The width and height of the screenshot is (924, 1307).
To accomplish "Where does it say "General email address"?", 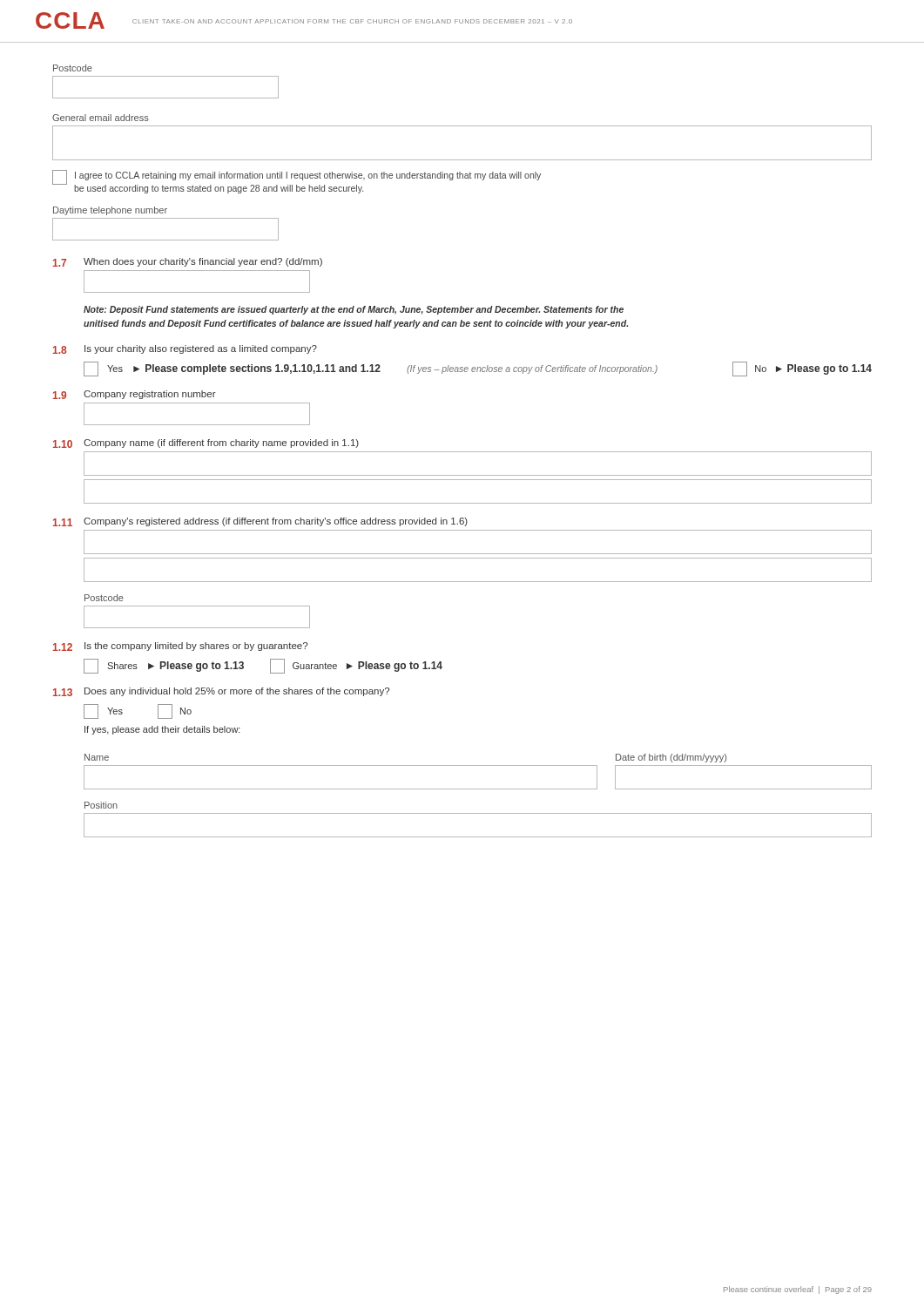I will coord(100,118).
